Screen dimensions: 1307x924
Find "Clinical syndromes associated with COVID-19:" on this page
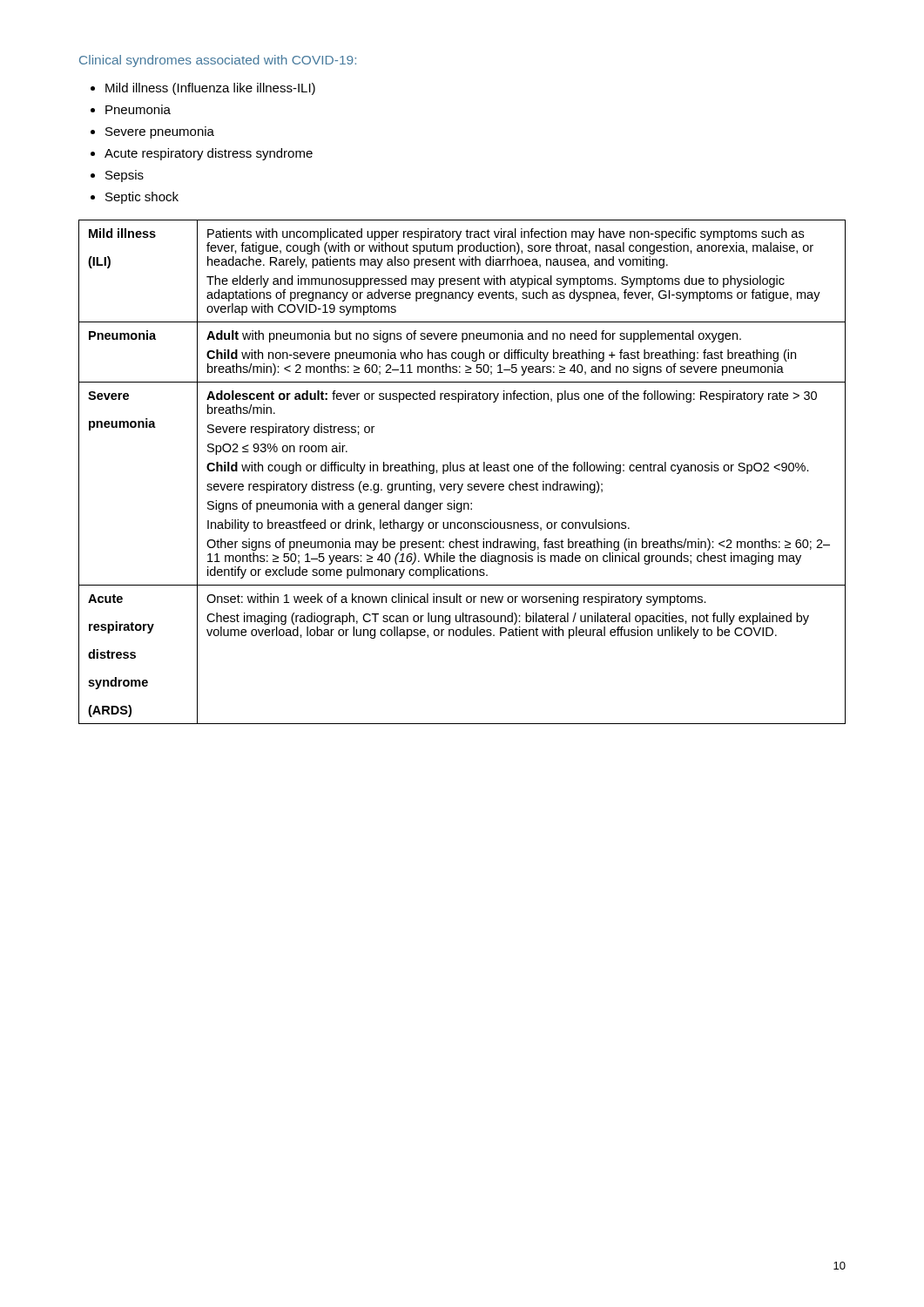218,60
